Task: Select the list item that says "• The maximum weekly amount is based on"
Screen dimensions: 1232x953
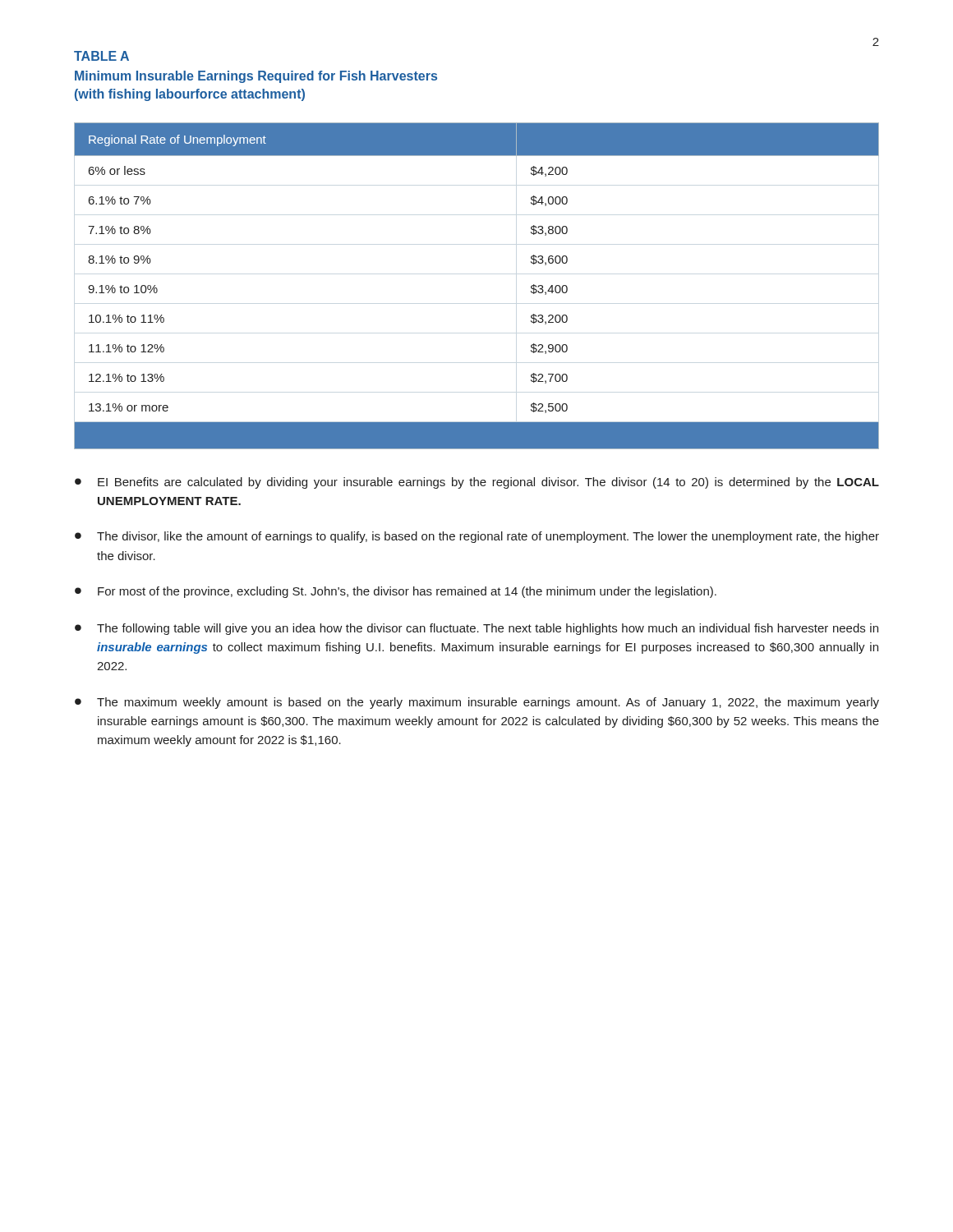Action: tap(476, 721)
